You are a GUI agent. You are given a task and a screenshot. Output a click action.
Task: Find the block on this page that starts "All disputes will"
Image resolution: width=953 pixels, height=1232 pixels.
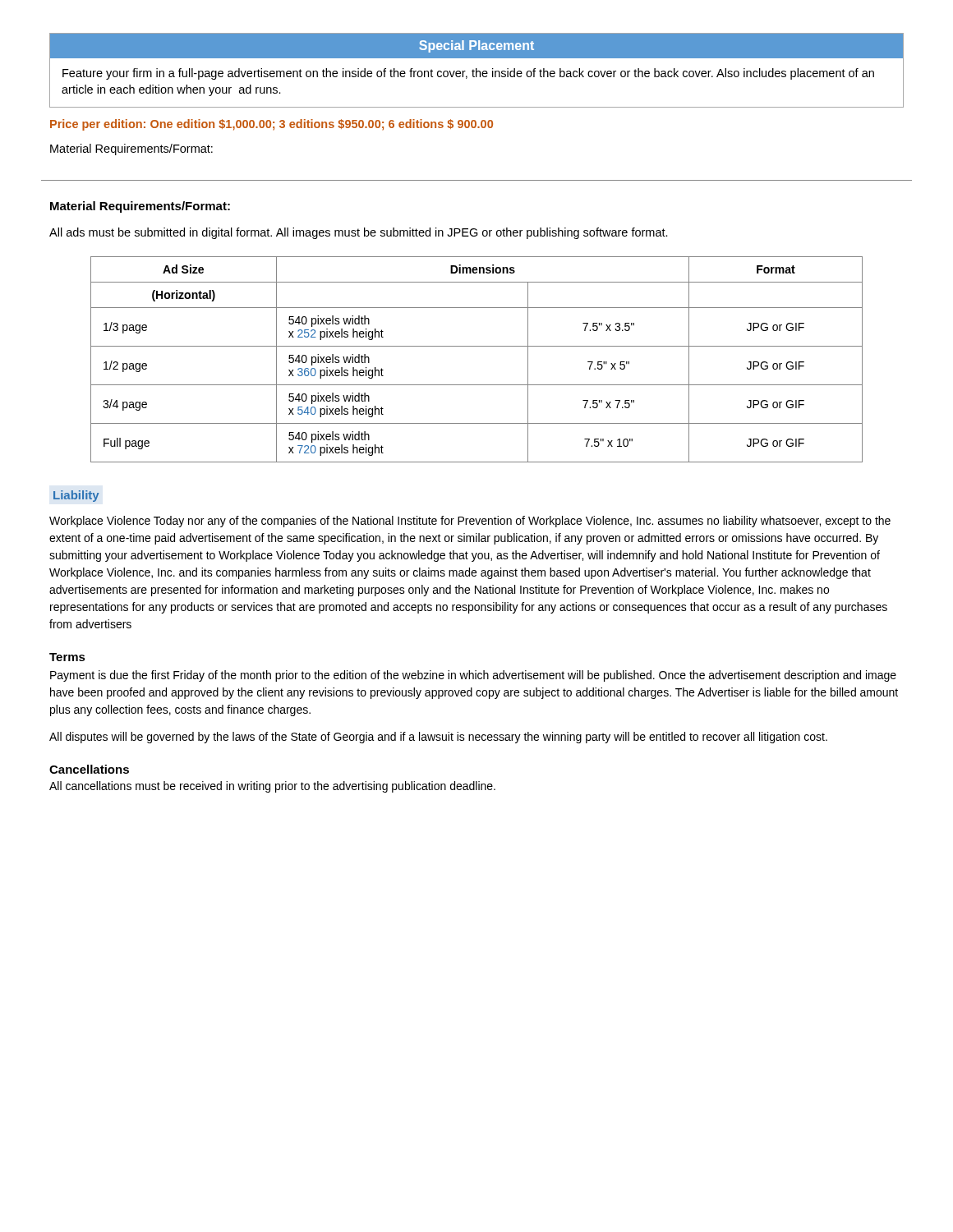pos(439,736)
